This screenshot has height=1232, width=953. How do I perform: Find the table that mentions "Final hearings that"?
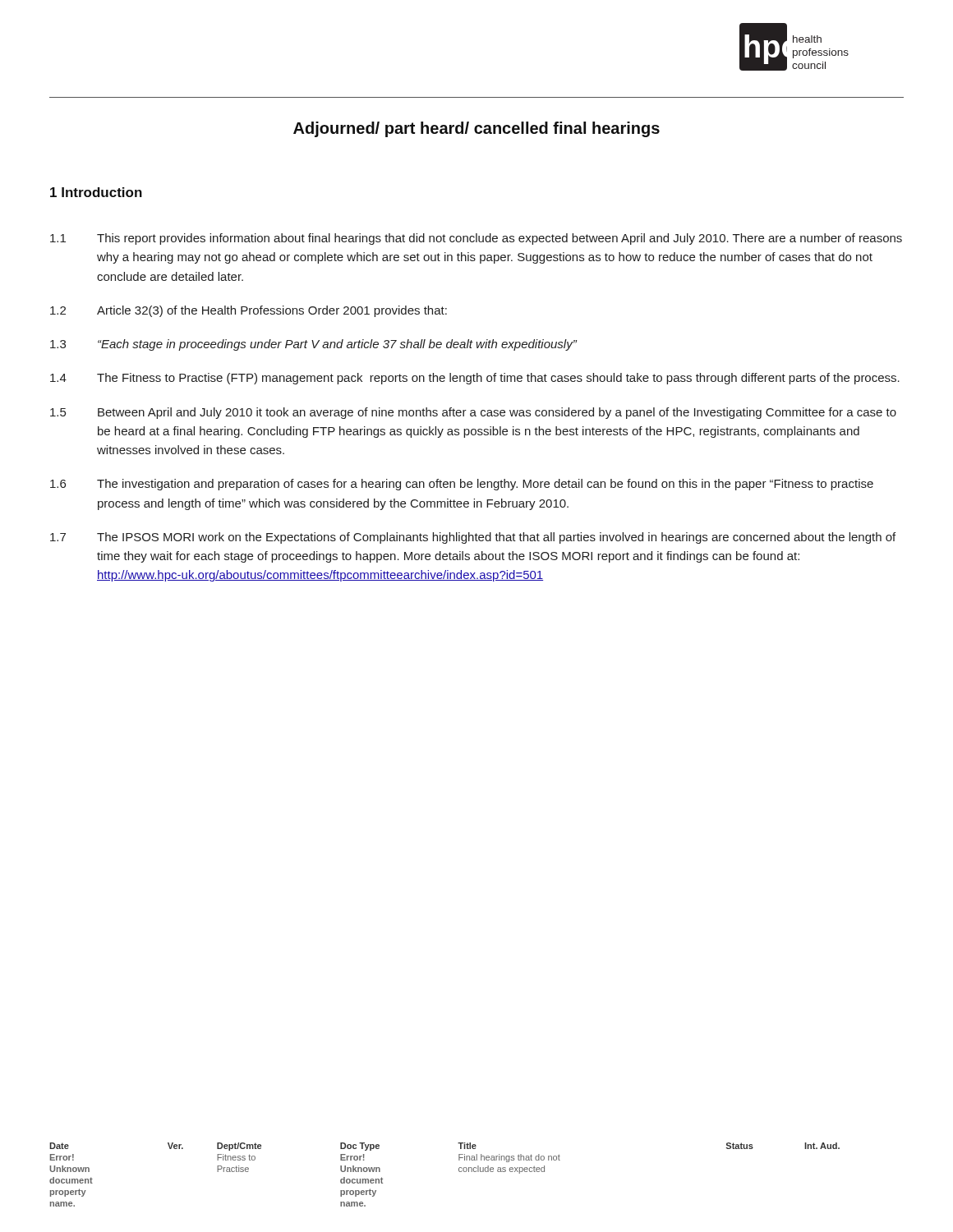coord(476,1174)
